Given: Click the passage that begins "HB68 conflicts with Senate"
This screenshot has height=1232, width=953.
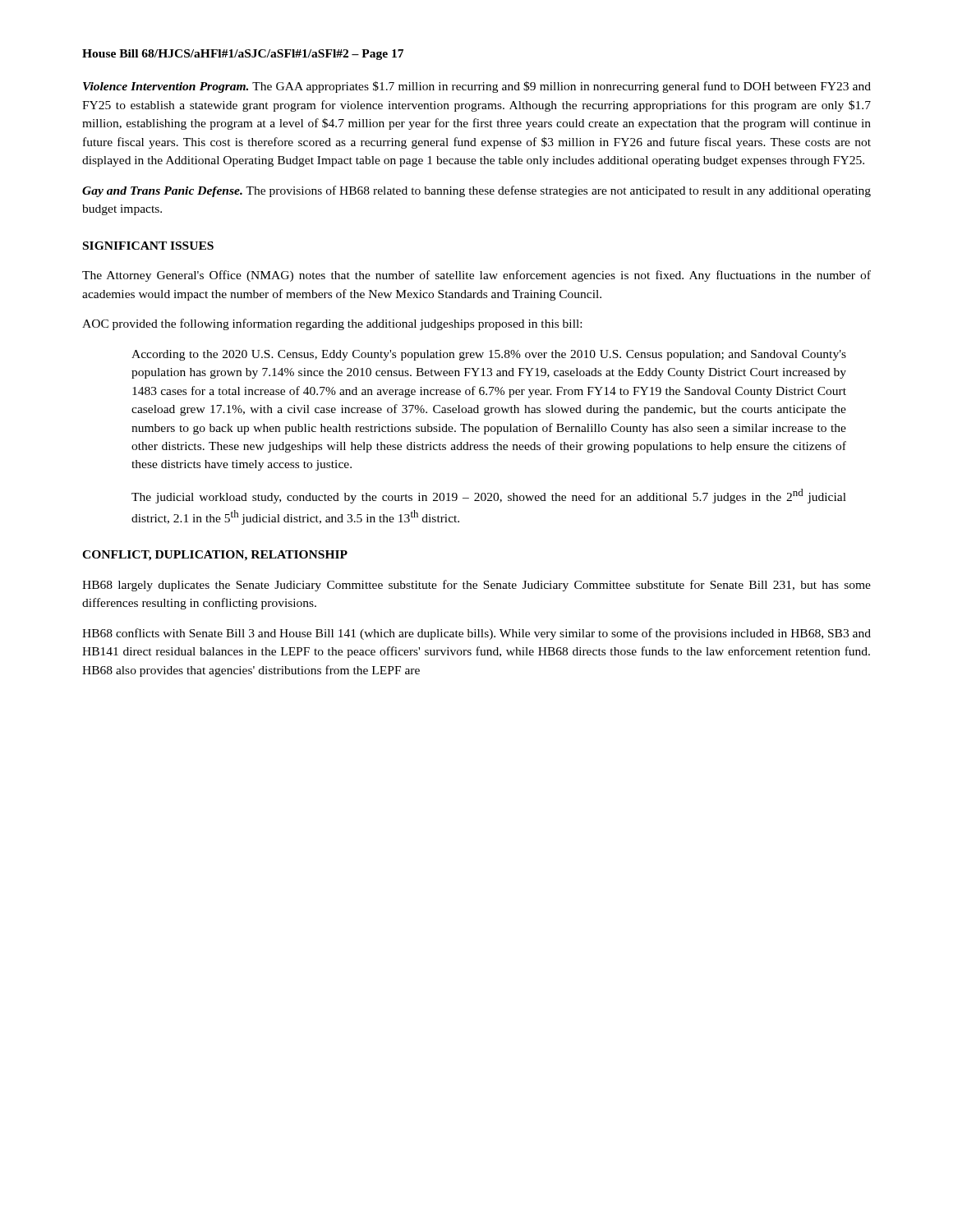Looking at the screenshot, I should point(476,651).
